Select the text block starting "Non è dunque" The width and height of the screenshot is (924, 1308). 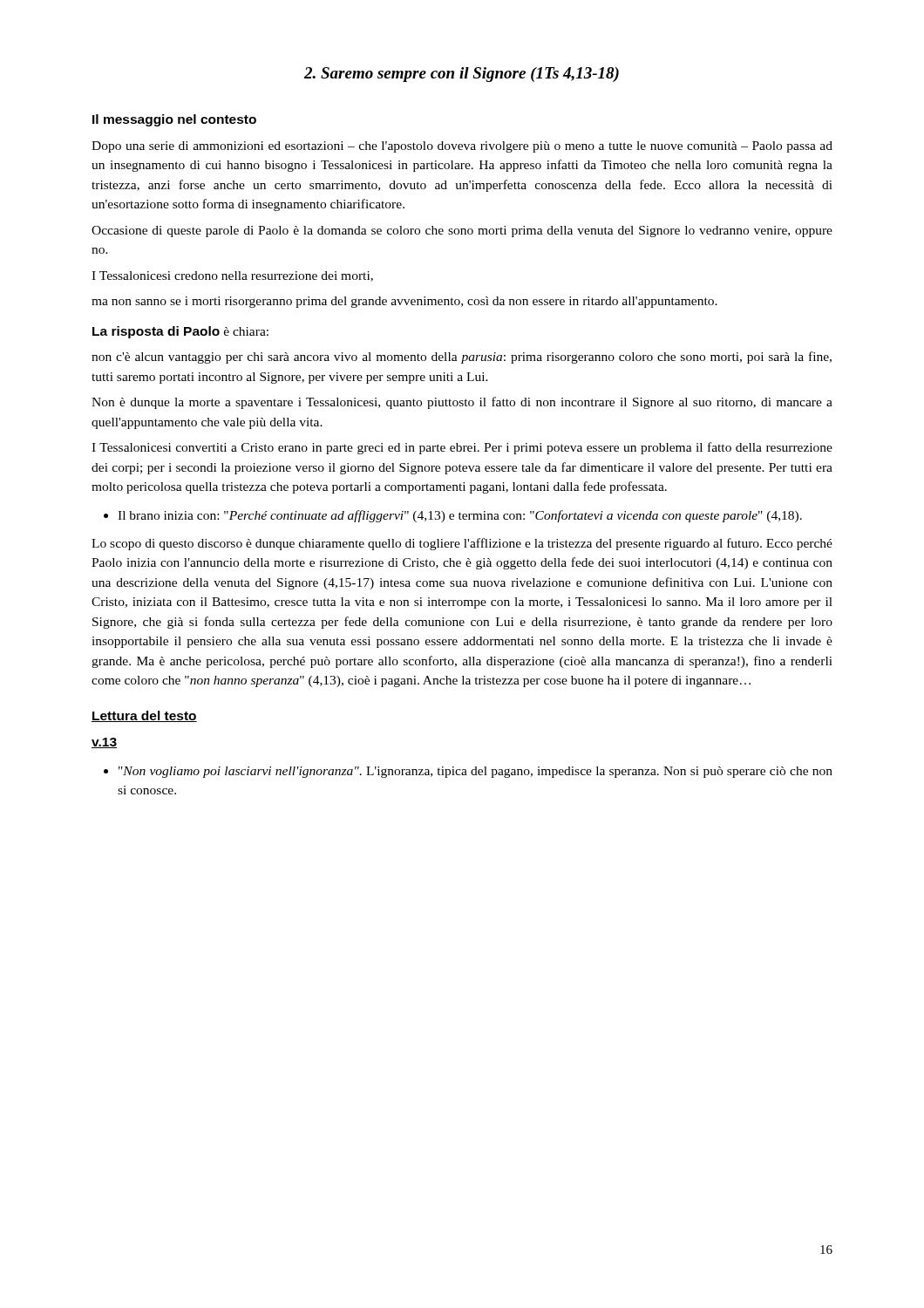click(462, 412)
